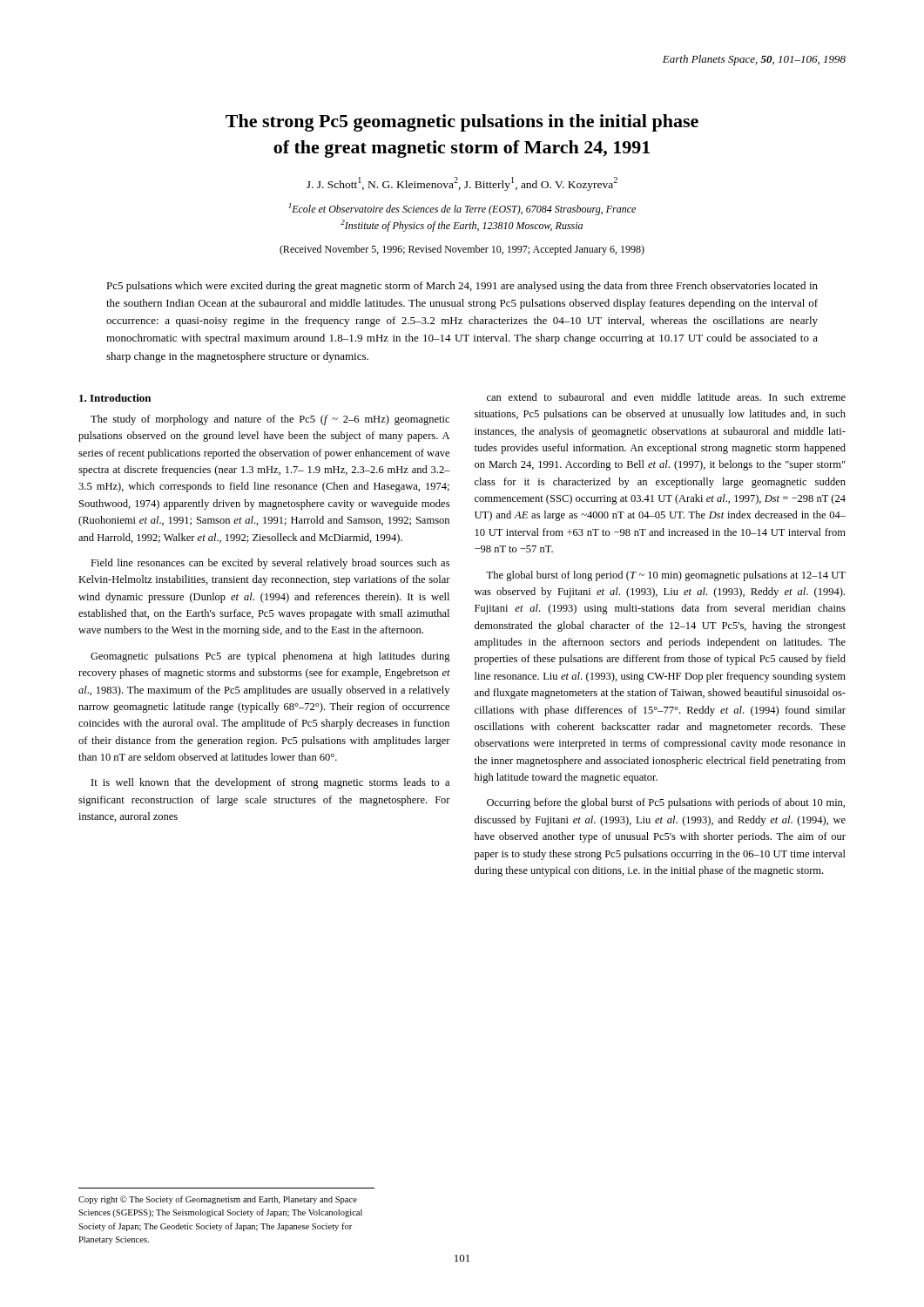
Task: Find the block starting "Copy right © The Society"
Action: point(221,1219)
